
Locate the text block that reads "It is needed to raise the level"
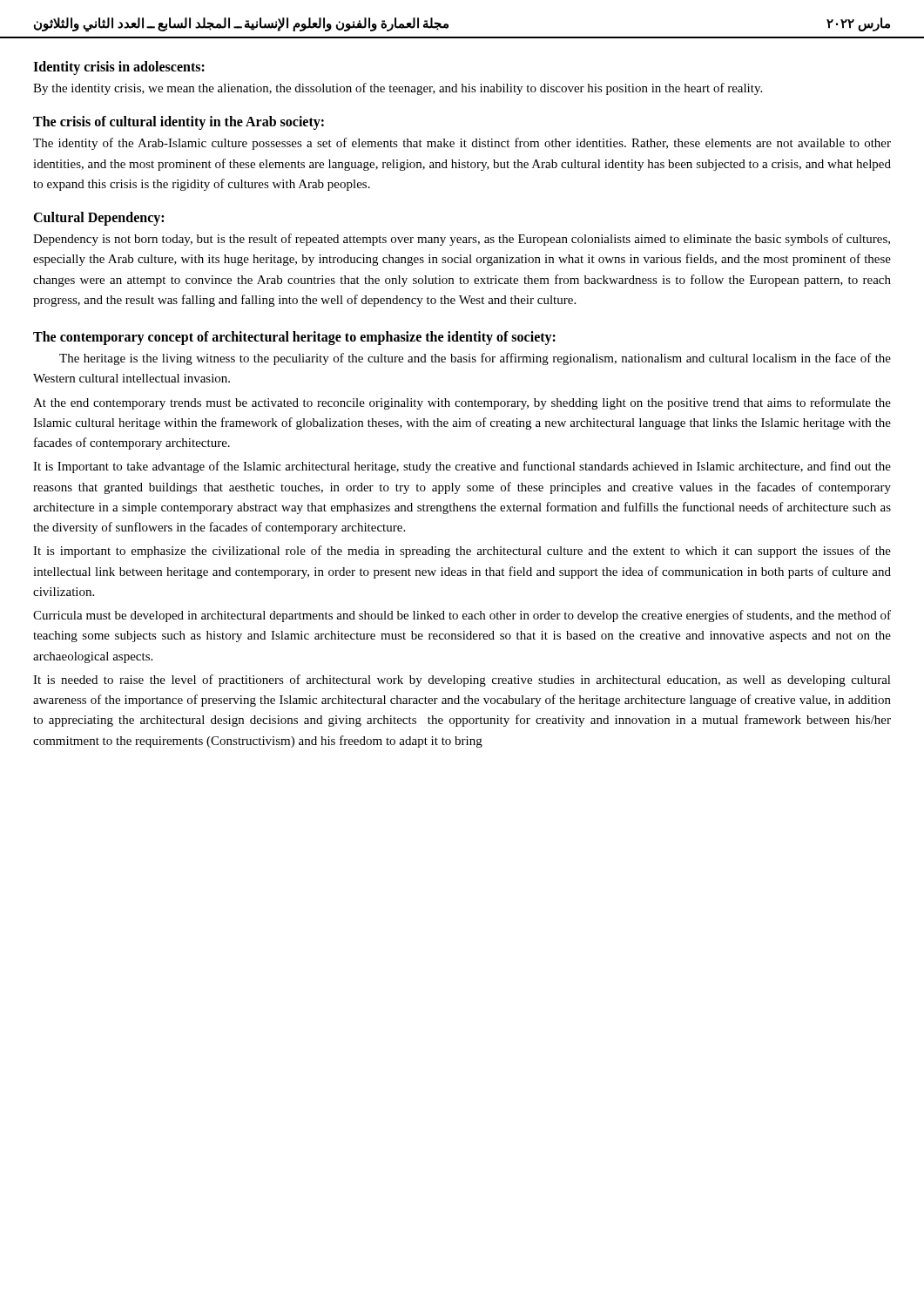462,710
